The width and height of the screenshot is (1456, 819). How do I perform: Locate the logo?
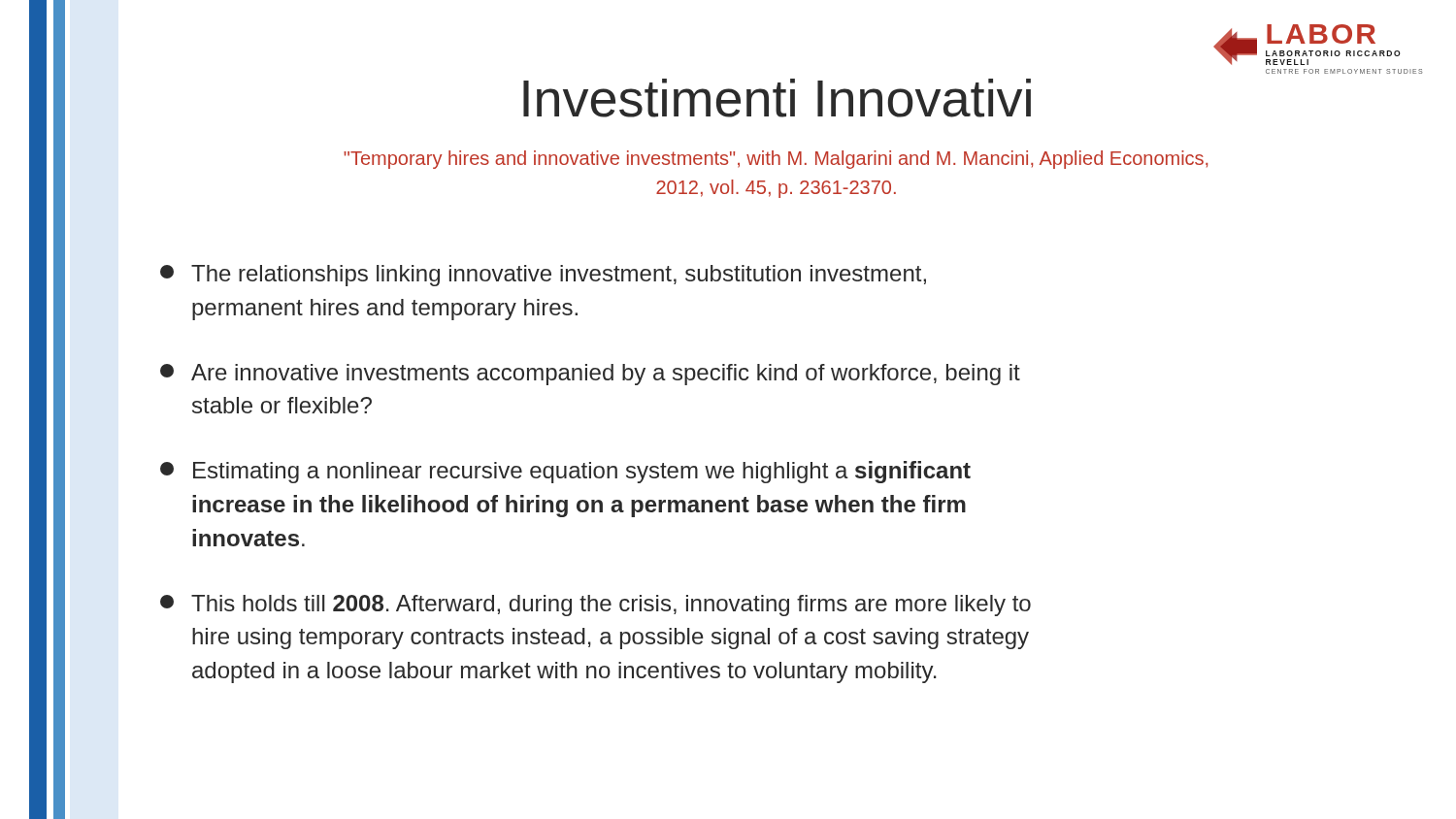pos(1320,46)
